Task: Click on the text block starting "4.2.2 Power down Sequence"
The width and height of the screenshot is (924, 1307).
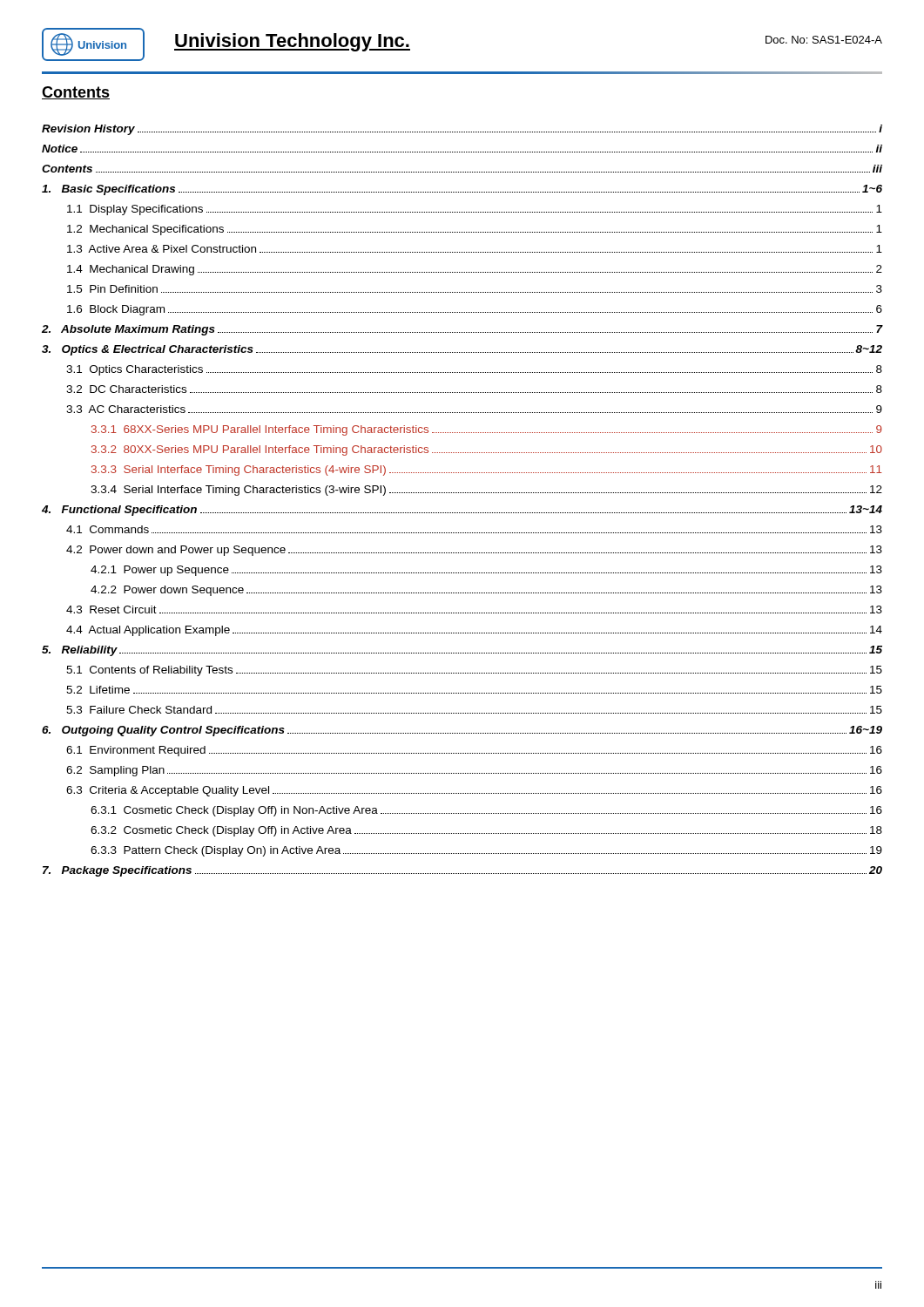Action: tap(462, 589)
